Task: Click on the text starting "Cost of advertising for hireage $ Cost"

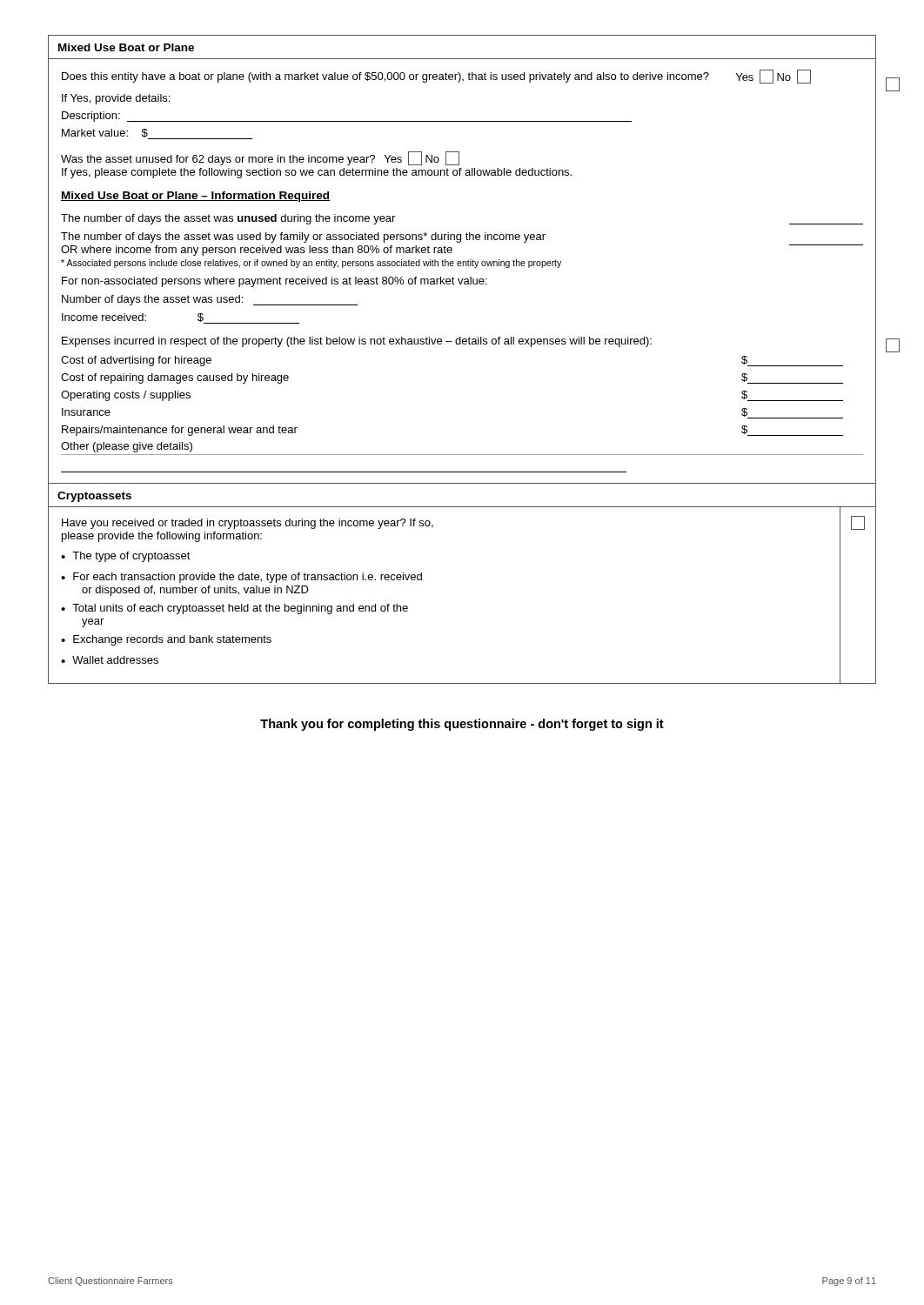Action: (136, 361)
